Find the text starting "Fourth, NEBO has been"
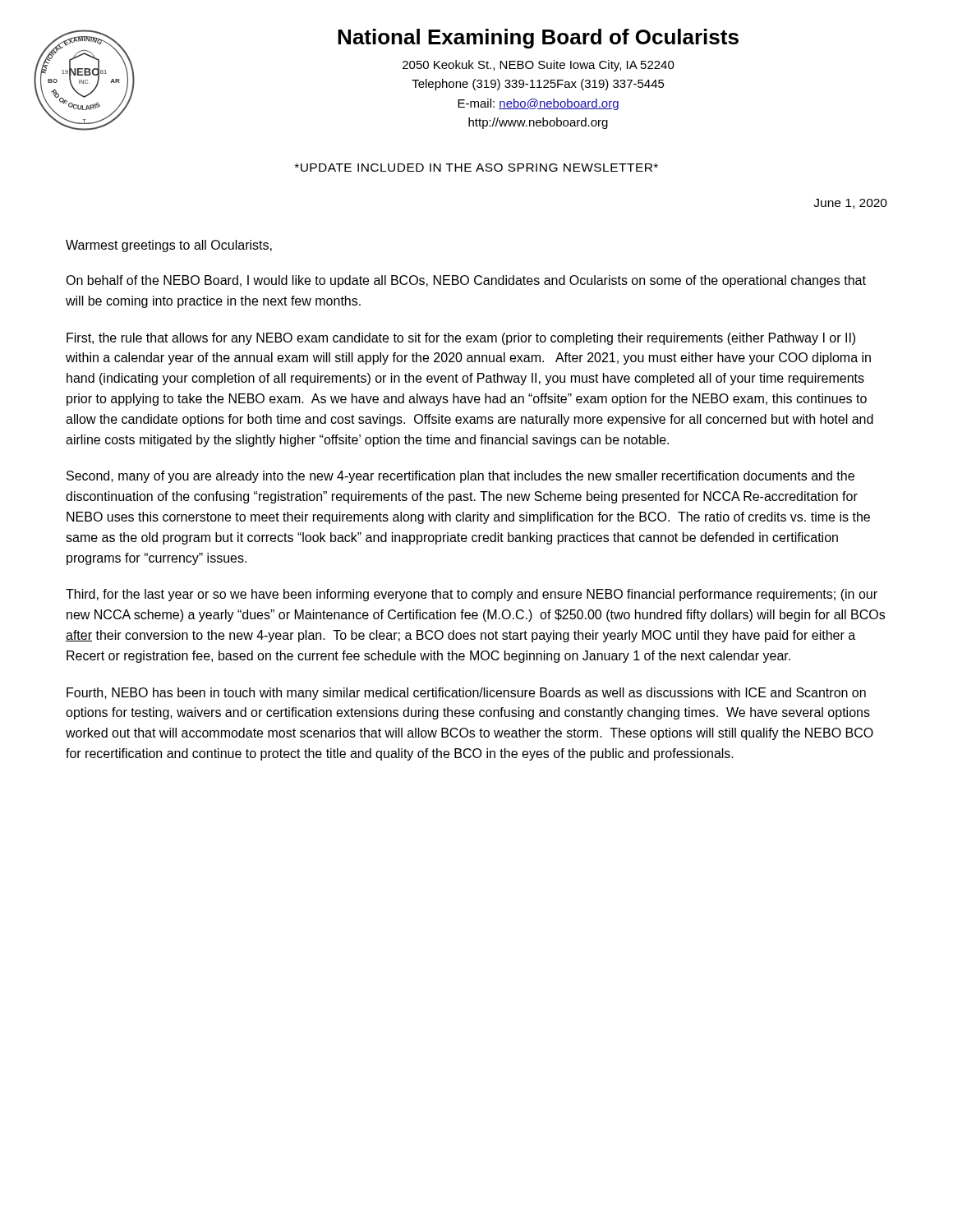Image resolution: width=953 pixels, height=1232 pixels. [470, 723]
